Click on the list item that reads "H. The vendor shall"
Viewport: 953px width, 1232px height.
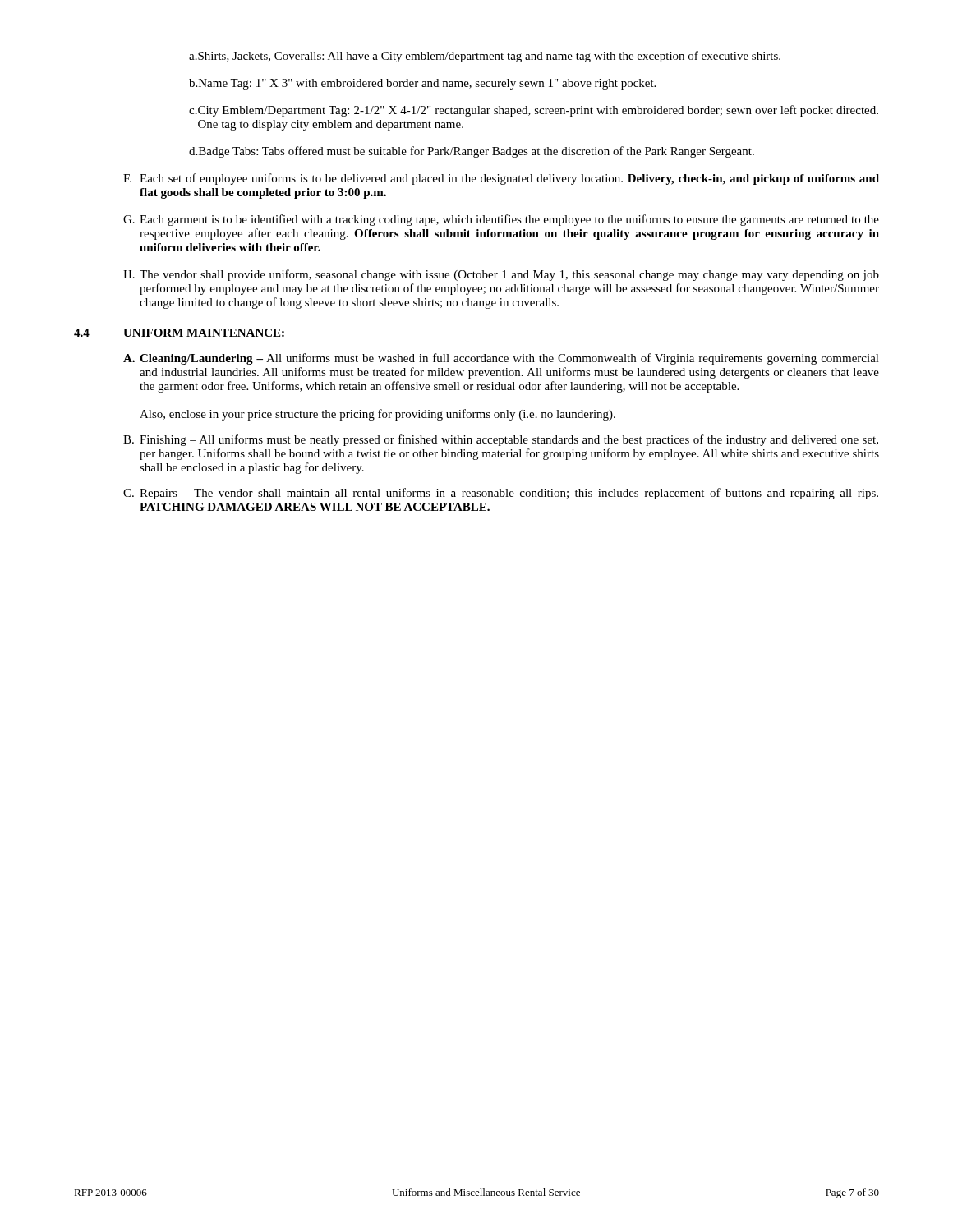point(476,289)
